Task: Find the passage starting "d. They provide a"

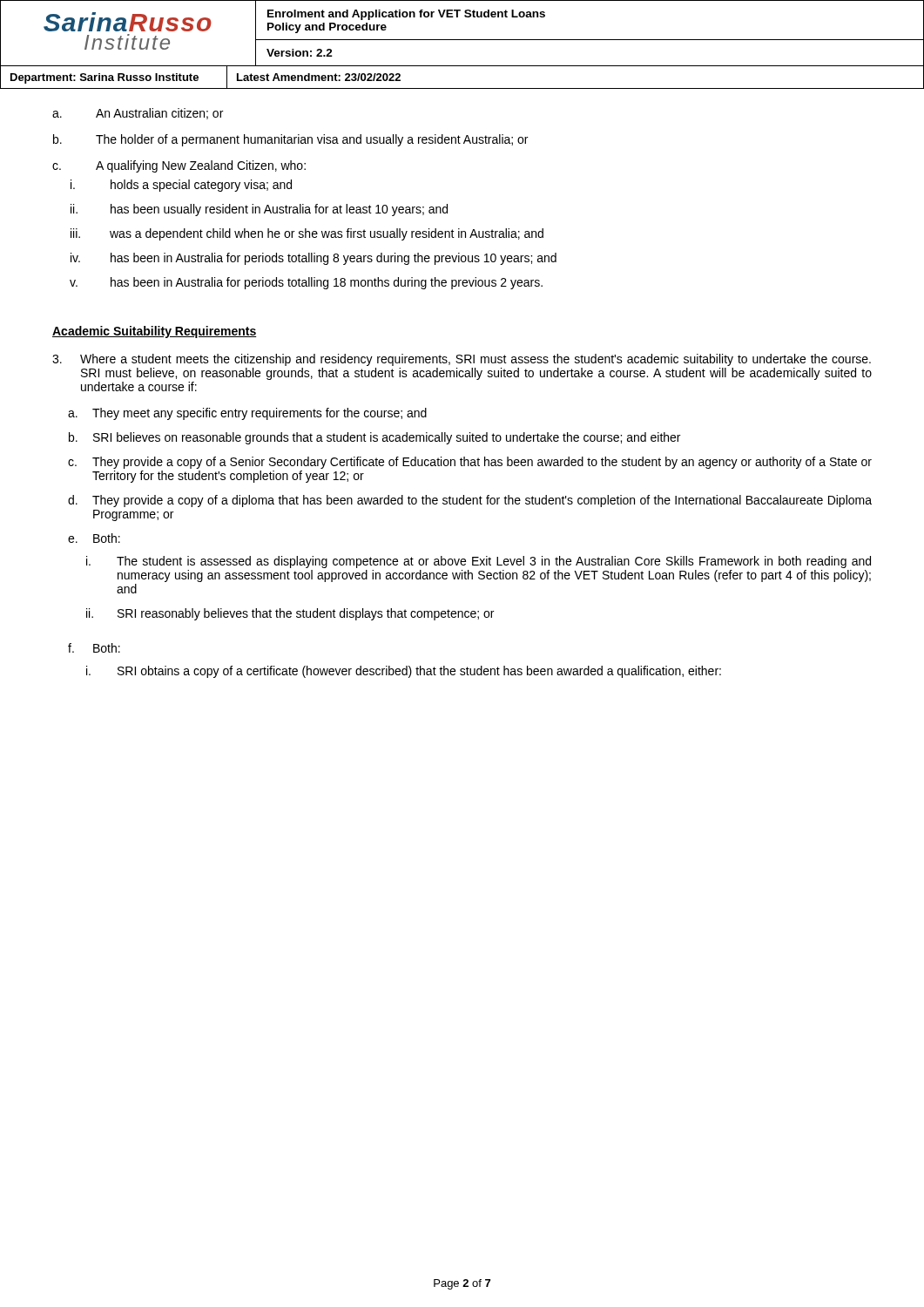Action: (x=470, y=507)
